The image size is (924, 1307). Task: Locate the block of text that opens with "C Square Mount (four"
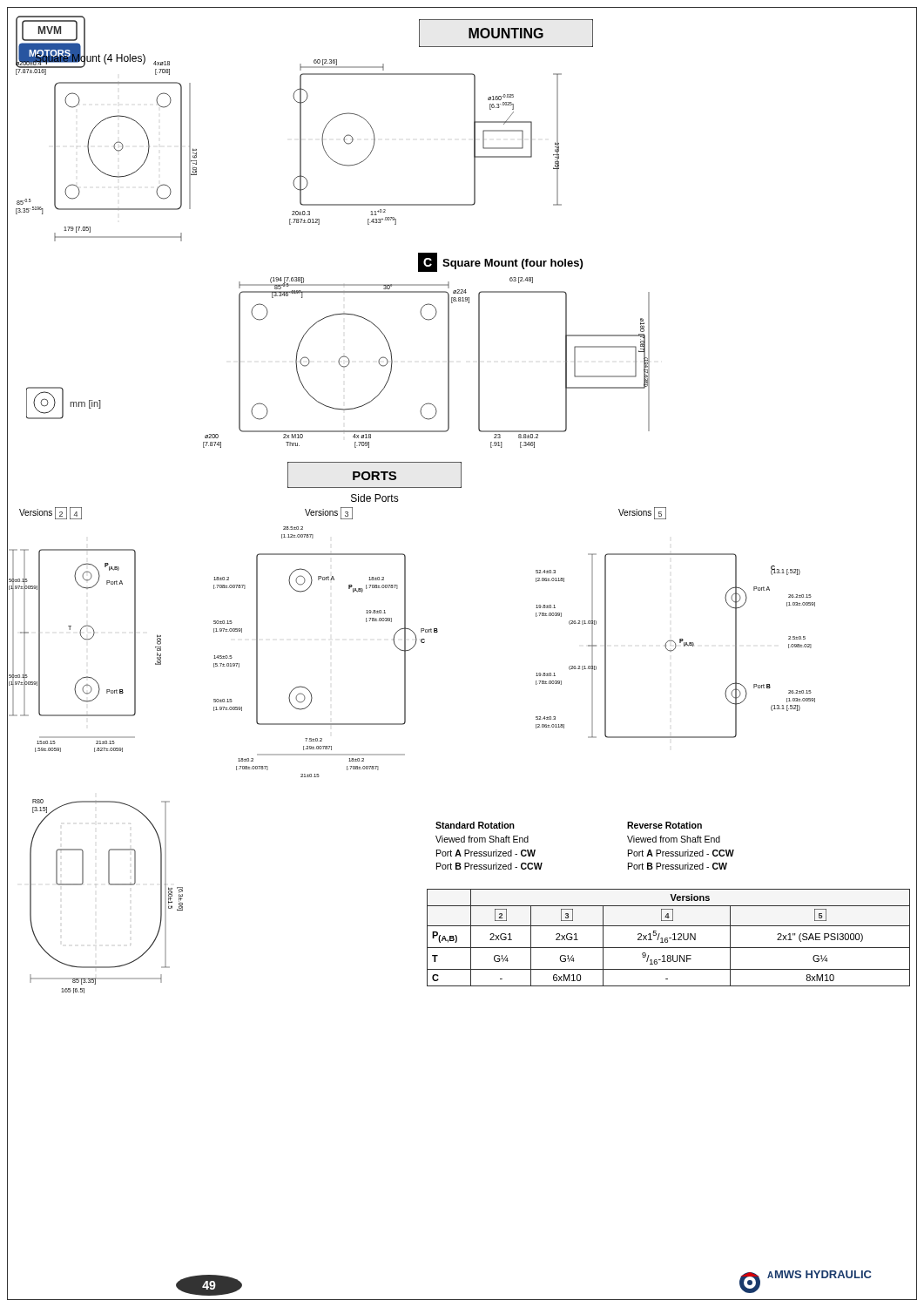[x=501, y=262]
